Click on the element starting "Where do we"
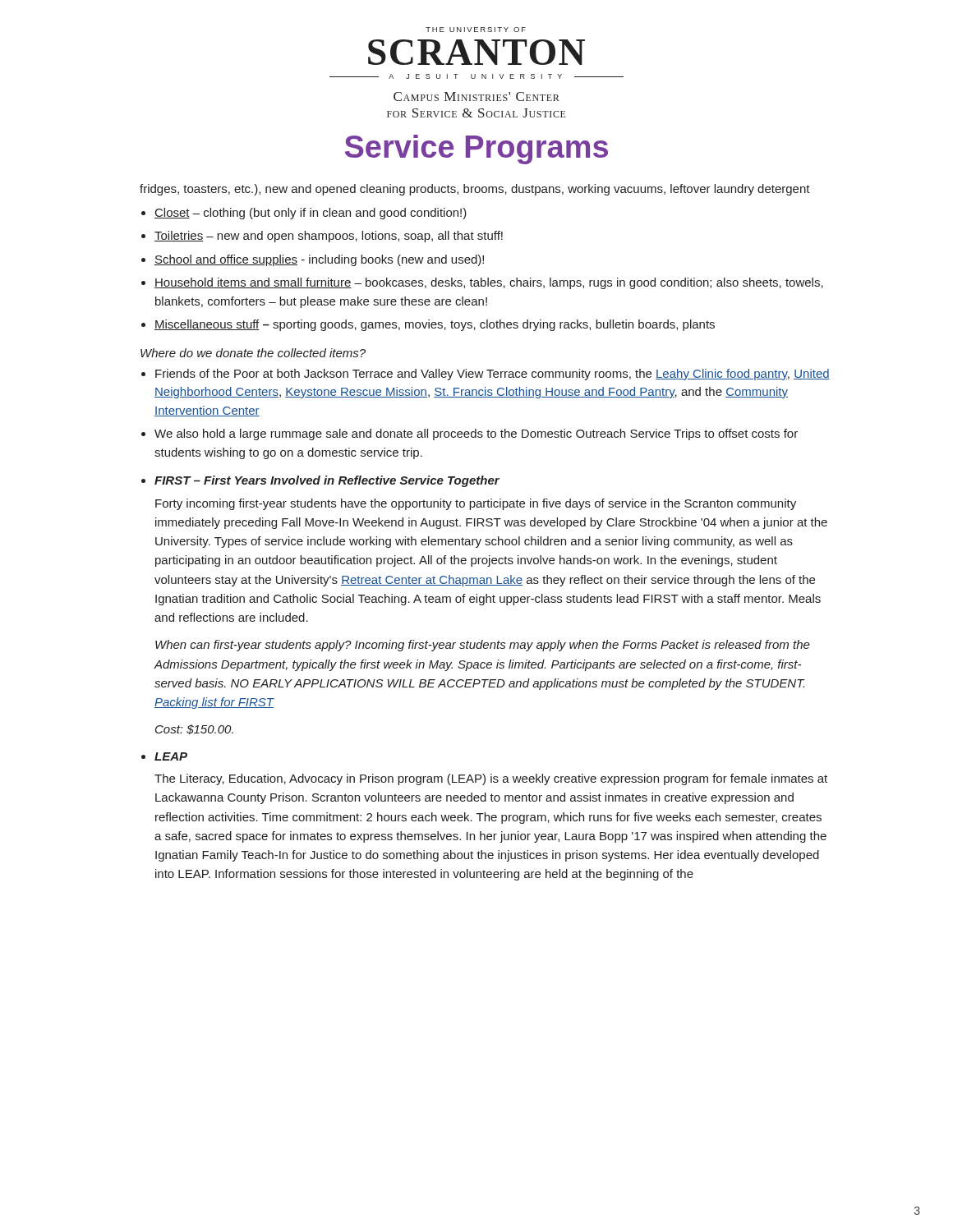Viewport: 953px width, 1232px height. (253, 352)
